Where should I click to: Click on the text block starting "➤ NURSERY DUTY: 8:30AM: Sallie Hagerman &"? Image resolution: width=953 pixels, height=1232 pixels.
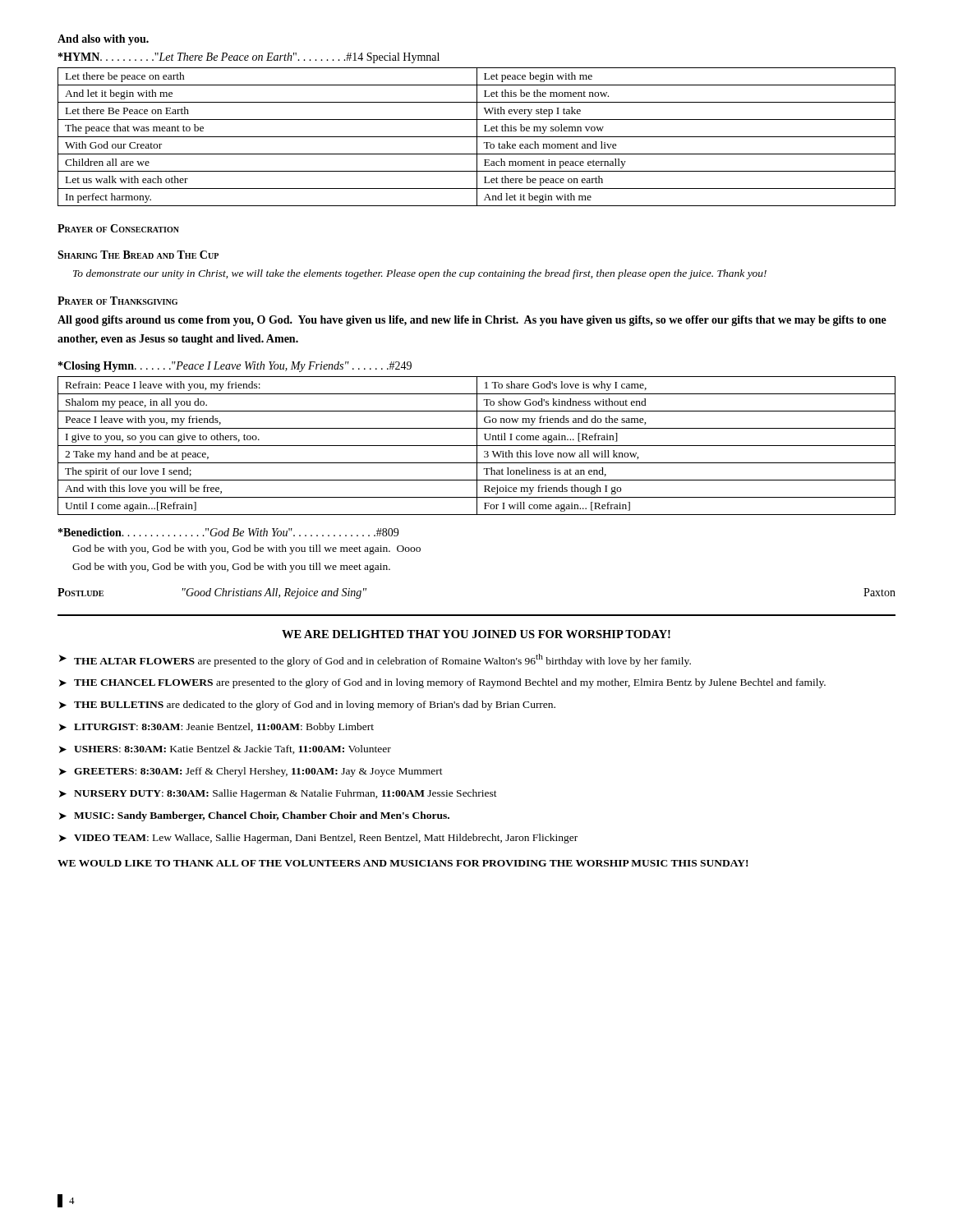[x=476, y=794]
